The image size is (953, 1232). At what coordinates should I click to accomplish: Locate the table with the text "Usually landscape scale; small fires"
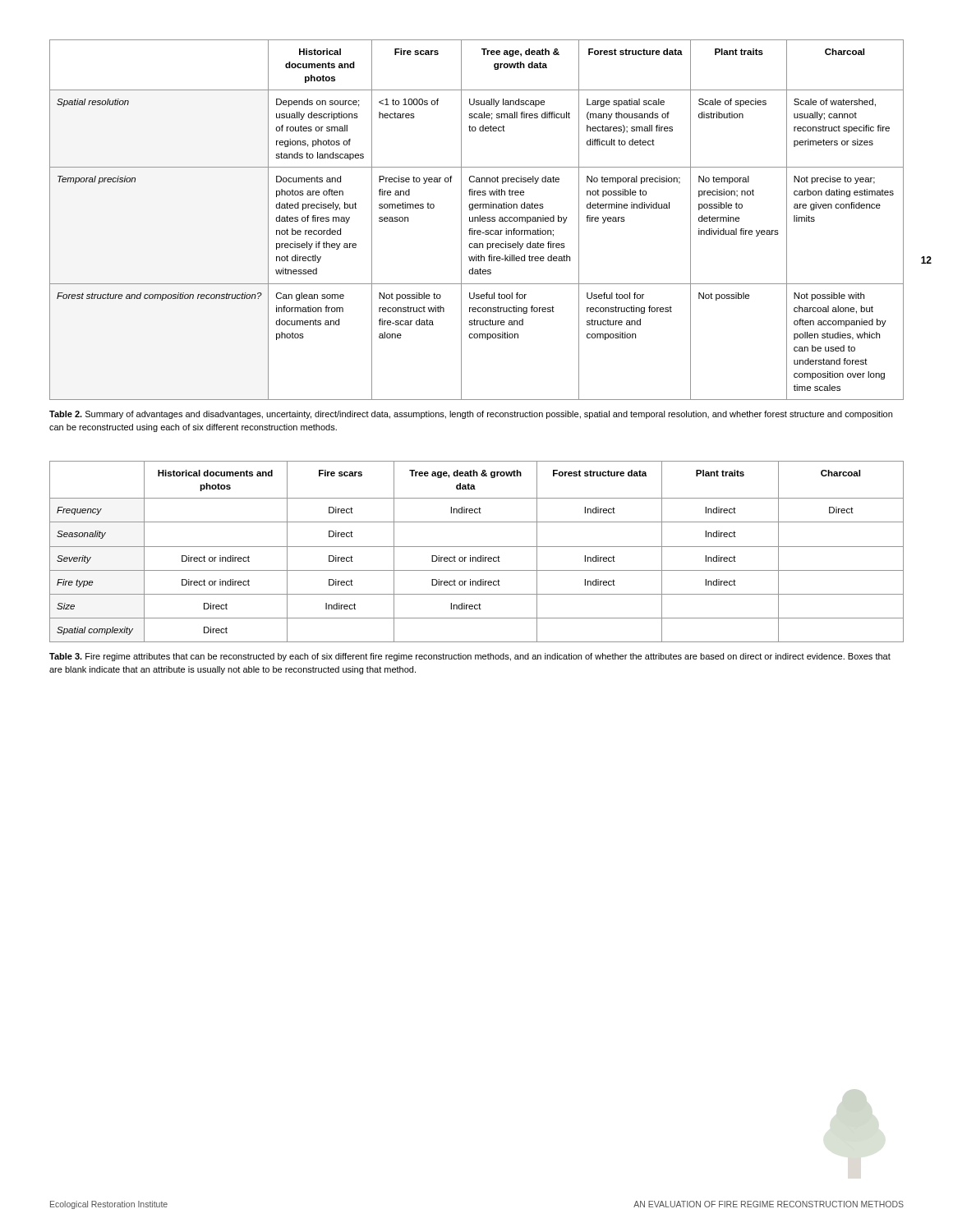[476, 220]
